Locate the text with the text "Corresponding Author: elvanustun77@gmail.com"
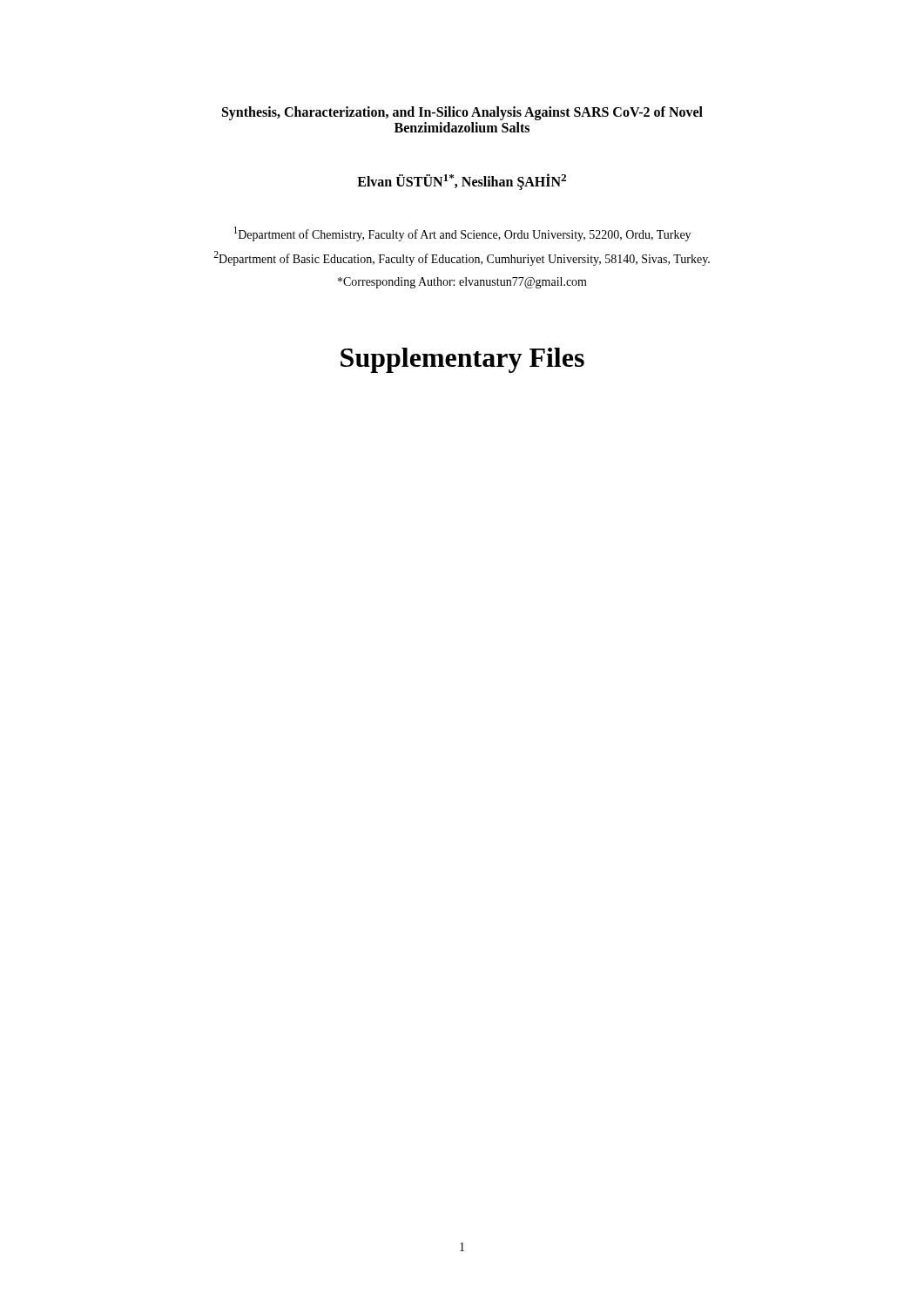Image resolution: width=924 pixels, height=1307 pixels. 462,282
